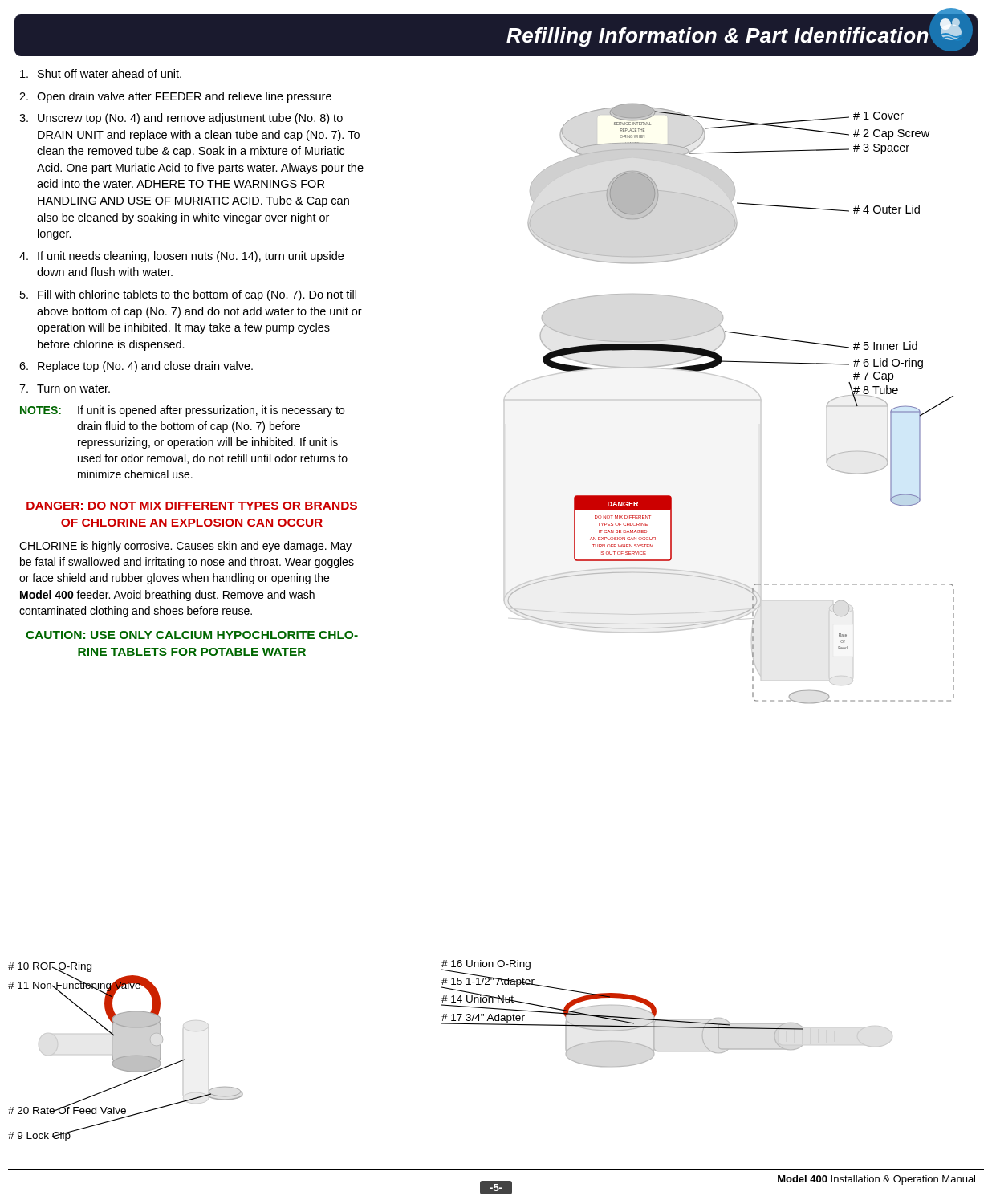This screenshot has width=992, height=1204.
Task: Find the block on this page that starts "2. Open drain valve after FEEDER and relieve"
Action: [176, 96]
